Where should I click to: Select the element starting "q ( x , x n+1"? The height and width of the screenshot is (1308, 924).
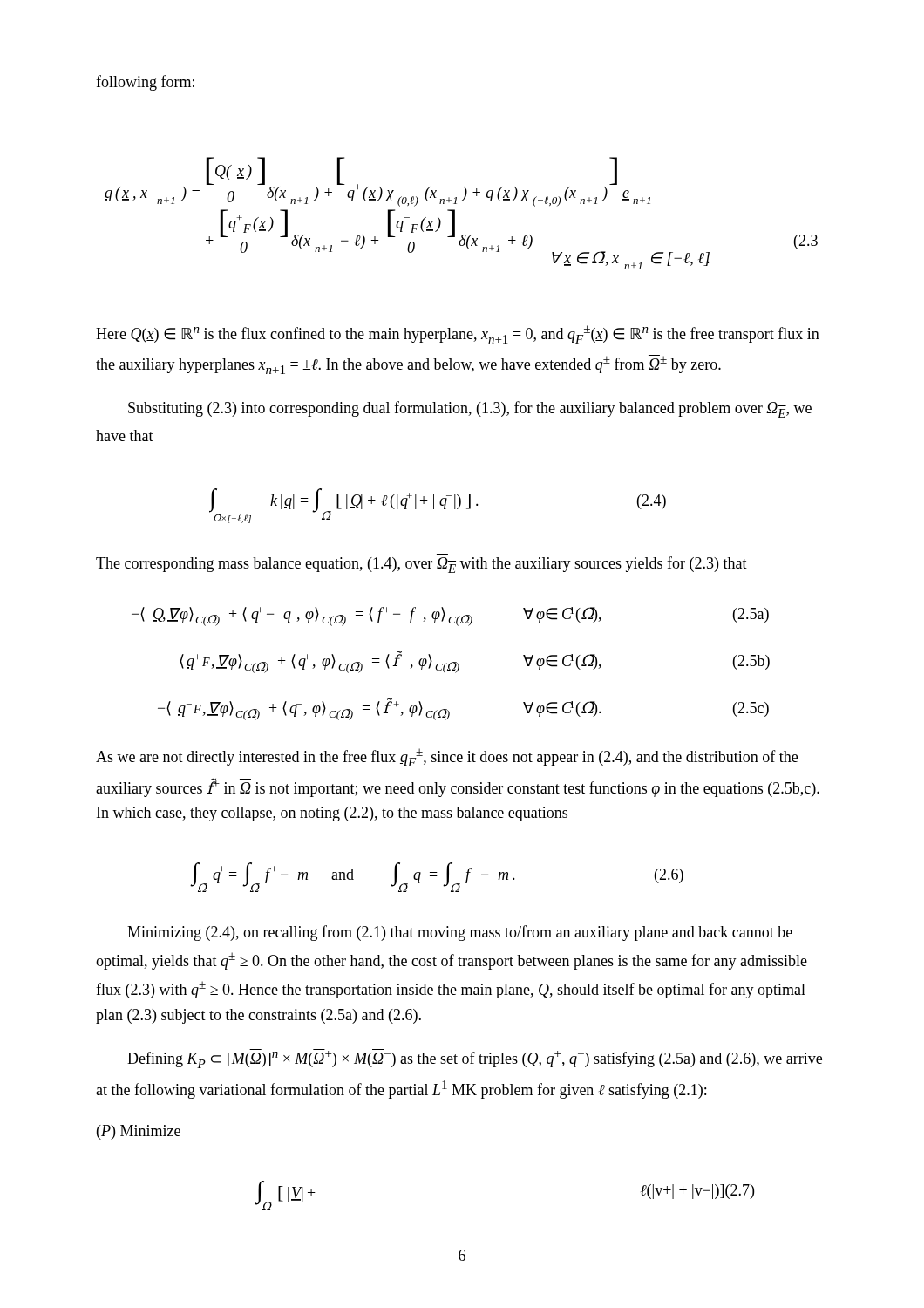462,206
